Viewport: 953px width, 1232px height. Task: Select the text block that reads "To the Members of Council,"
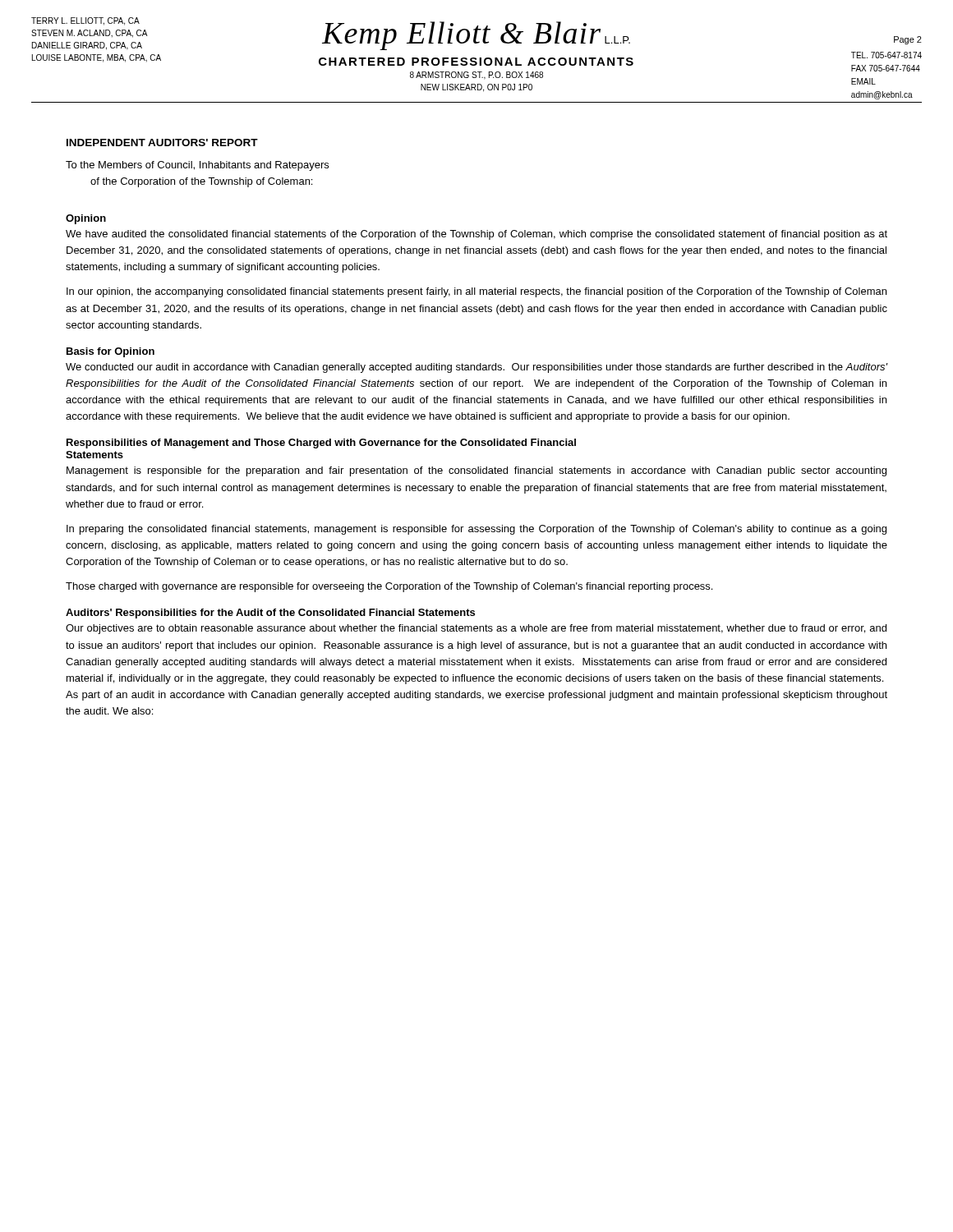(x=197, y=166)
